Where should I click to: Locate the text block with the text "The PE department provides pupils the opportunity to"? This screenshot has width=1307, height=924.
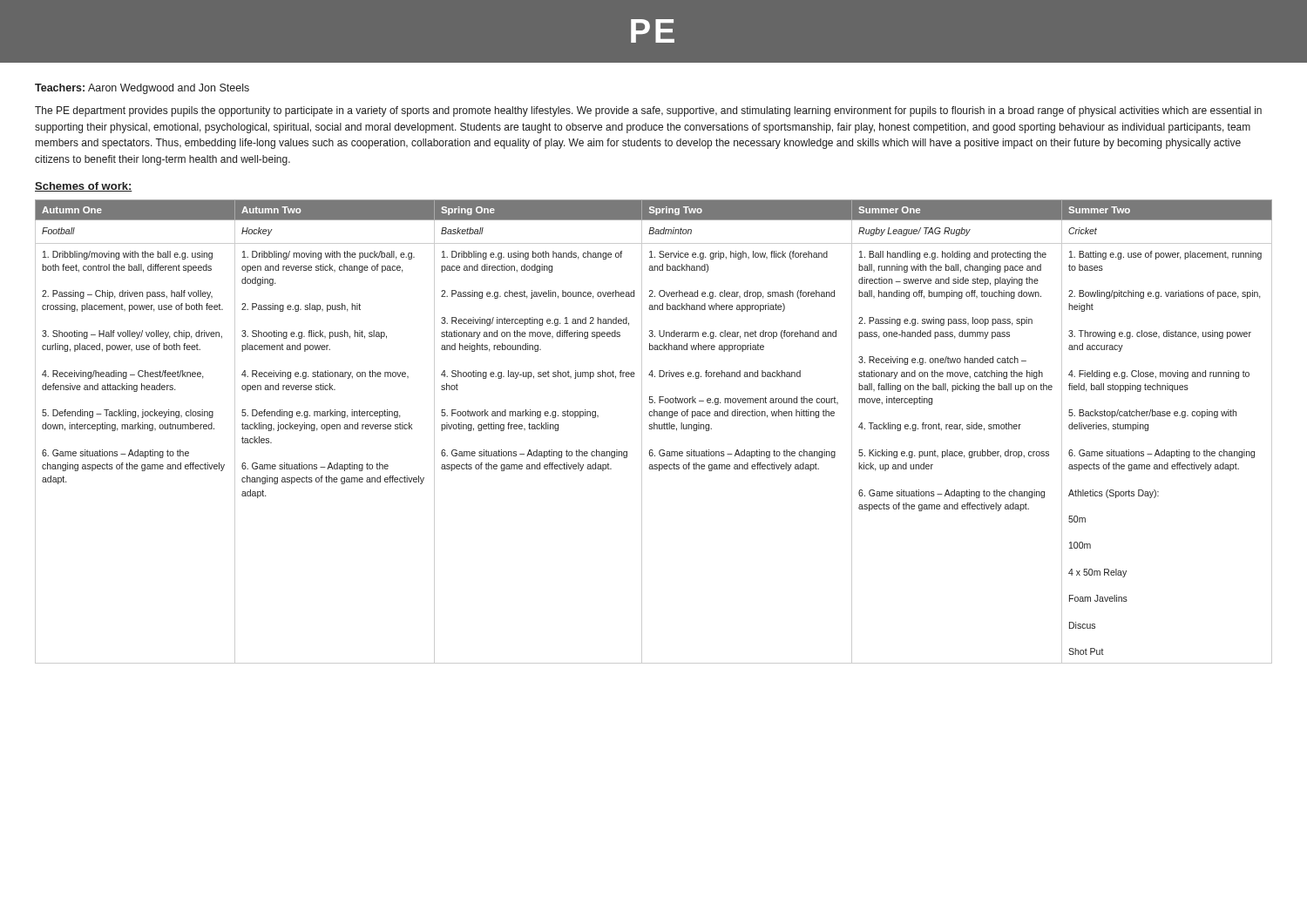(x=649, y=135)
